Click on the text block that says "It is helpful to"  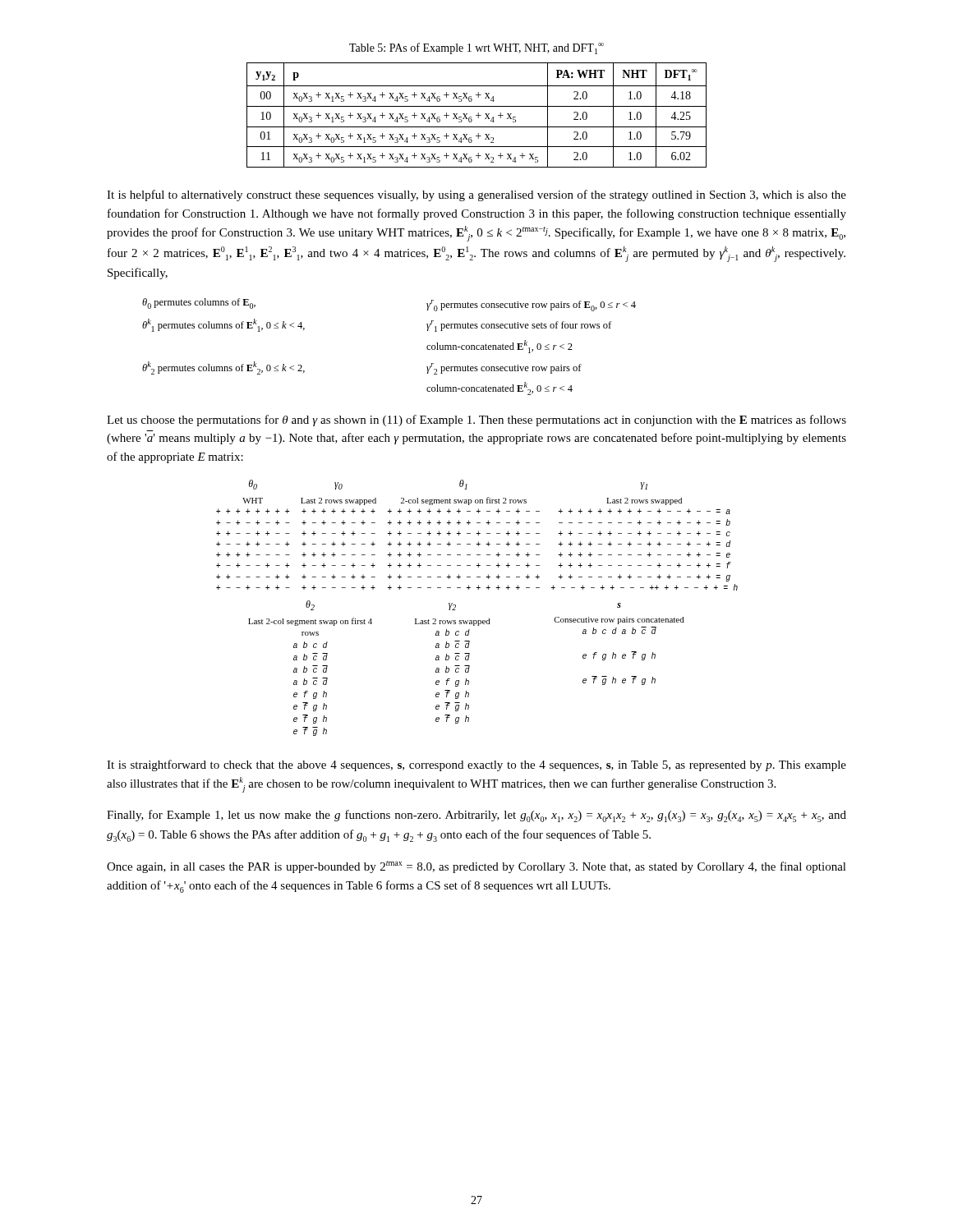[476, 234]
